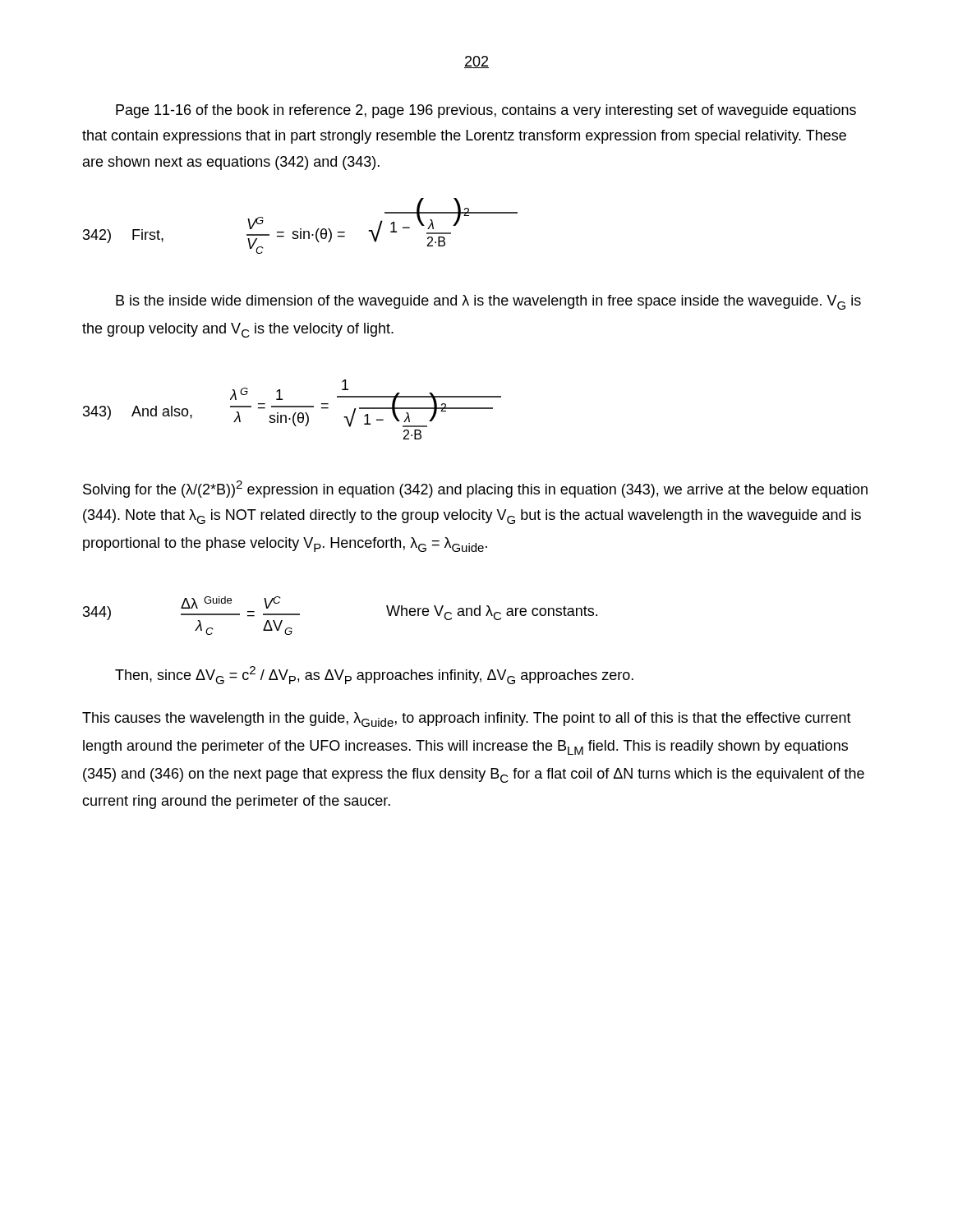This screenshot has width=953, height=1232.
Task: Find the block on this page that starts "Then, since ΔVG ="
Action: click(x=375, y=675)
